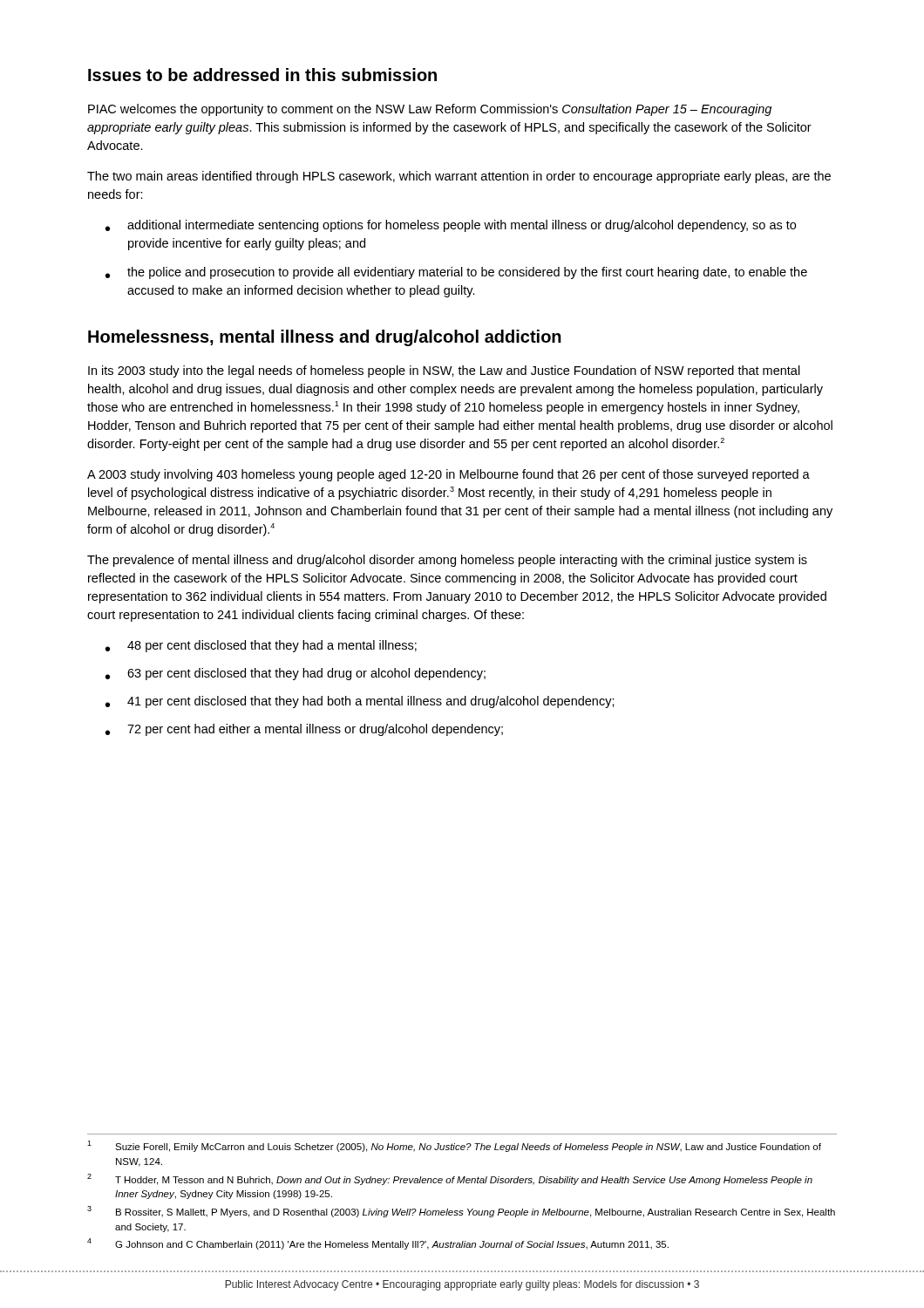
Task: Where is the passage that starts "The prevalence of mental illness and"?
Action: pos(457,588)
